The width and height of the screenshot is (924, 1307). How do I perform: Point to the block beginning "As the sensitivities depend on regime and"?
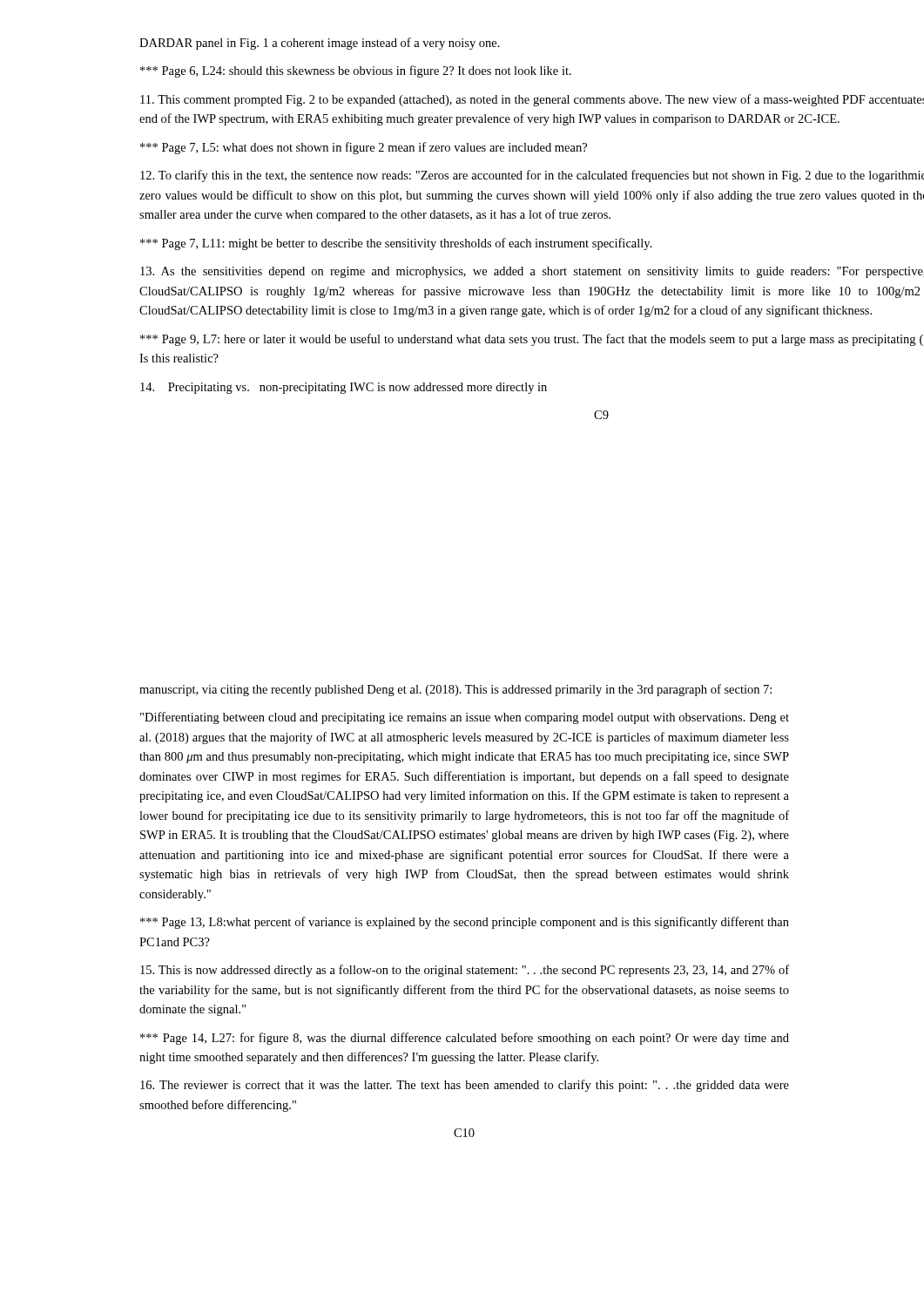click(532, 291)
